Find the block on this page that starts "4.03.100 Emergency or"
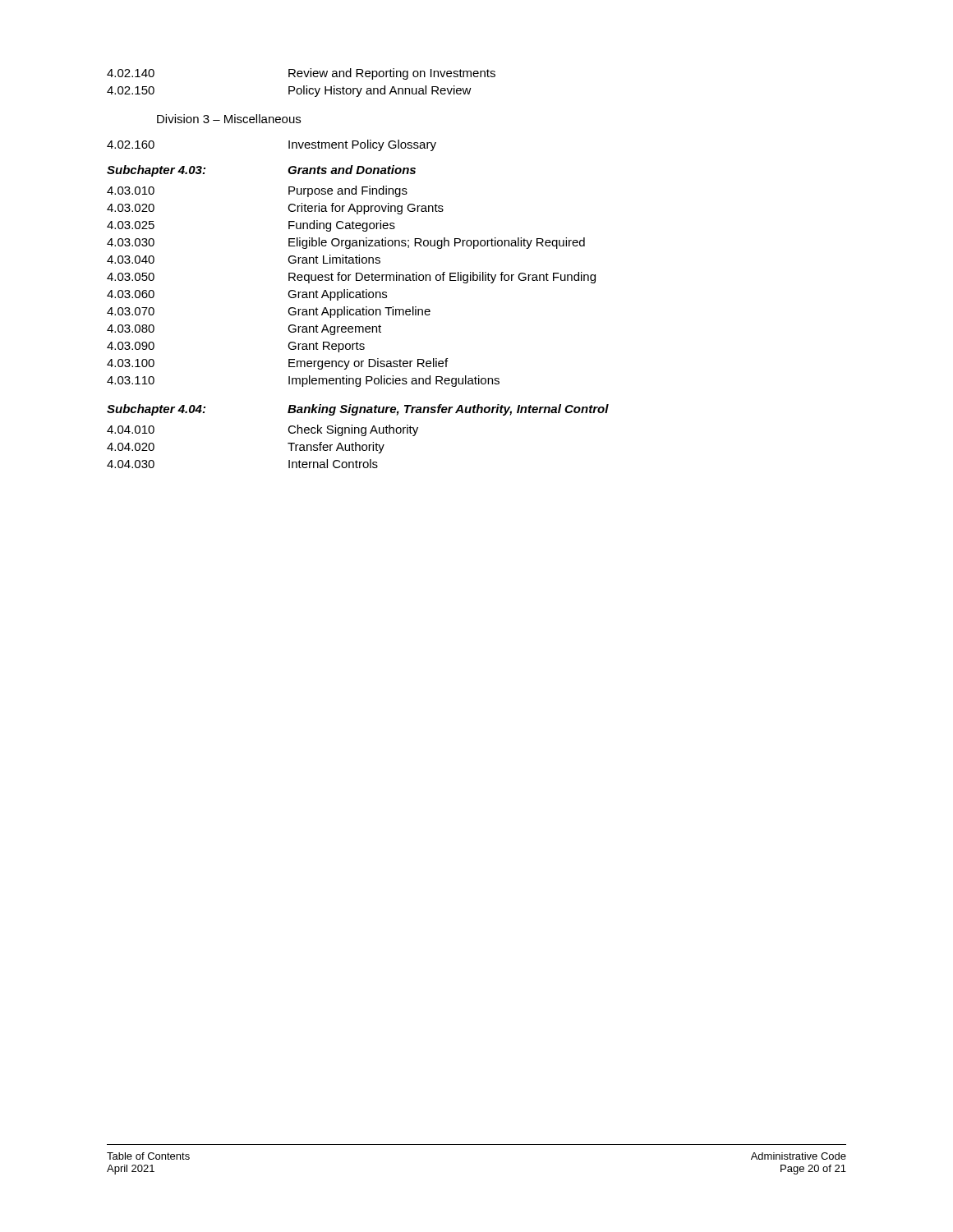 124,363
